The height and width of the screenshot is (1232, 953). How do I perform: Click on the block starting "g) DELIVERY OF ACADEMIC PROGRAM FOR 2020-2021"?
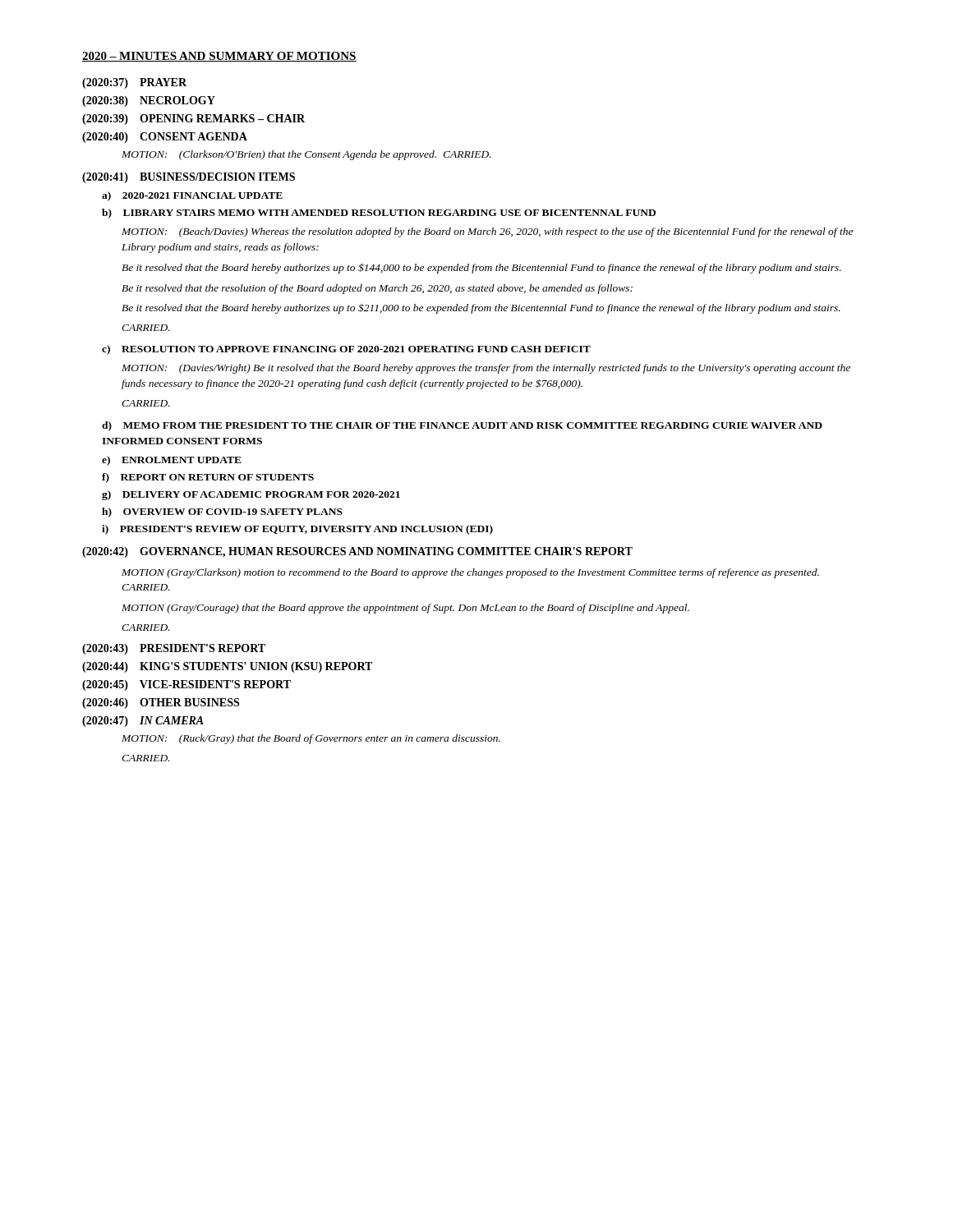pyautogui.click(x=251, y=494)
